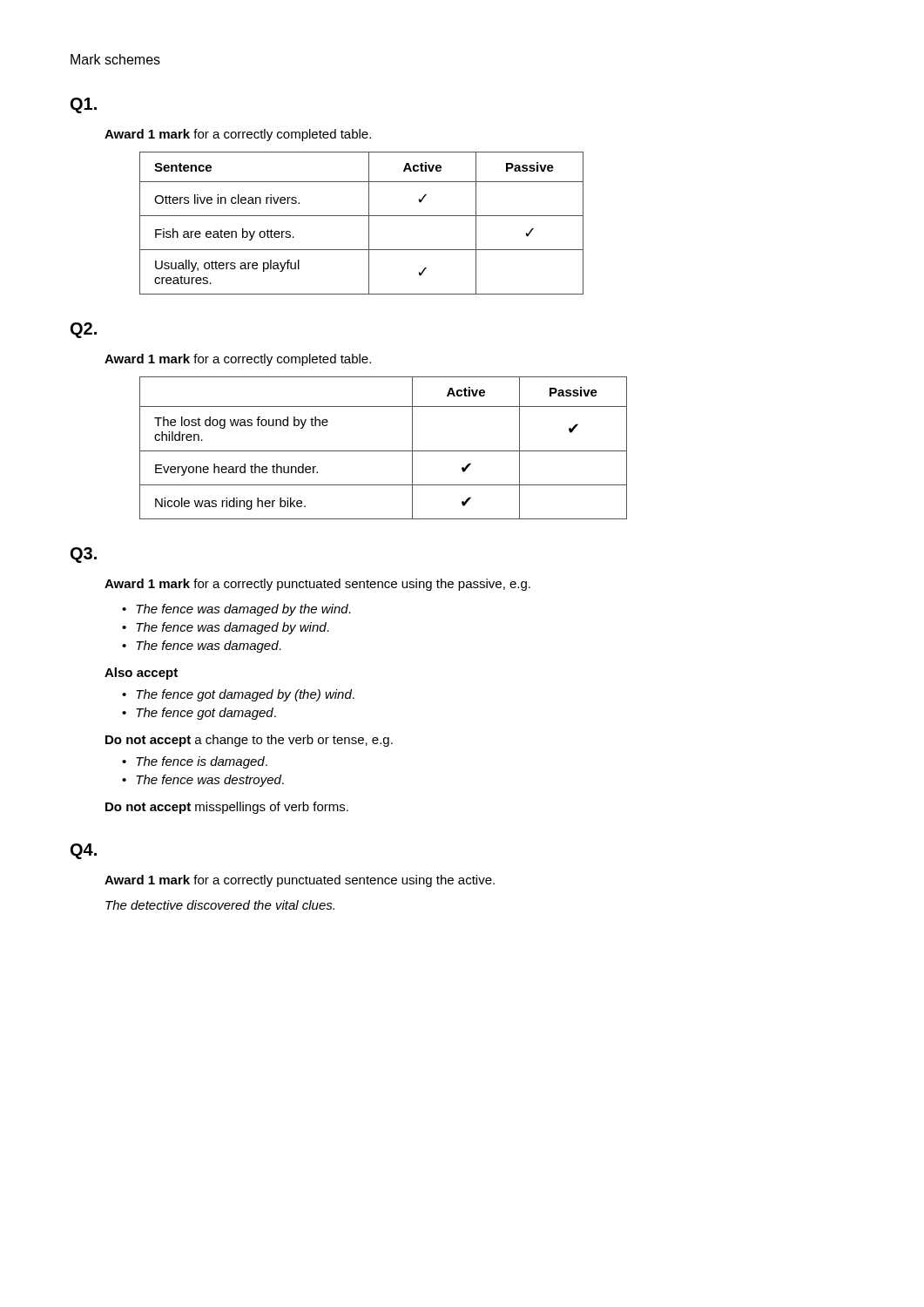Point to the element starting "•The fence got damaged."
924x1307 pixels.
[199, 712]
